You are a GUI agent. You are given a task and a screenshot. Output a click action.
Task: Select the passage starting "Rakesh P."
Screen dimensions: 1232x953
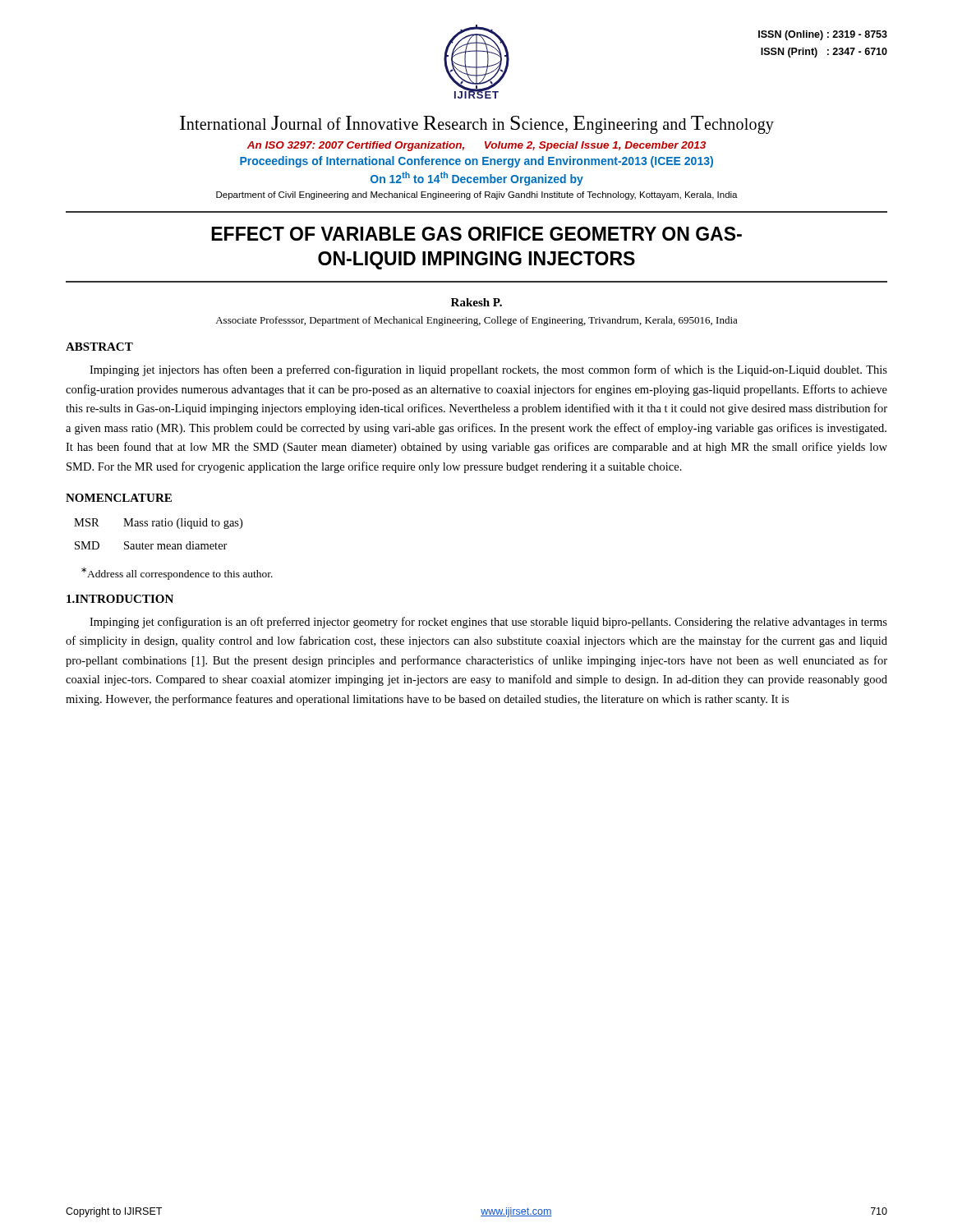(476, 303)
